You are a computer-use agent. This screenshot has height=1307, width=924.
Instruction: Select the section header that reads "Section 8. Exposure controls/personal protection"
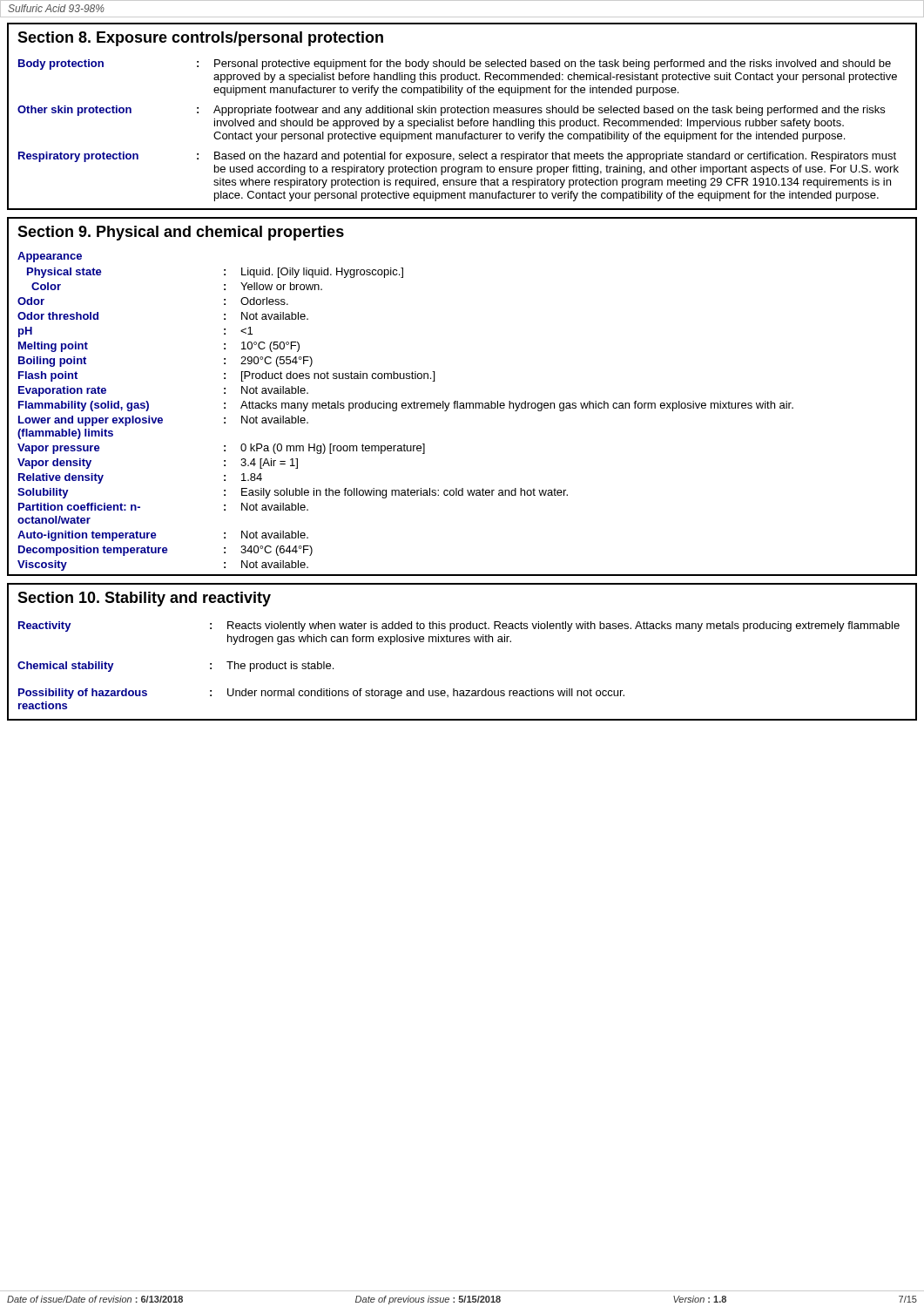pos(201,37)
